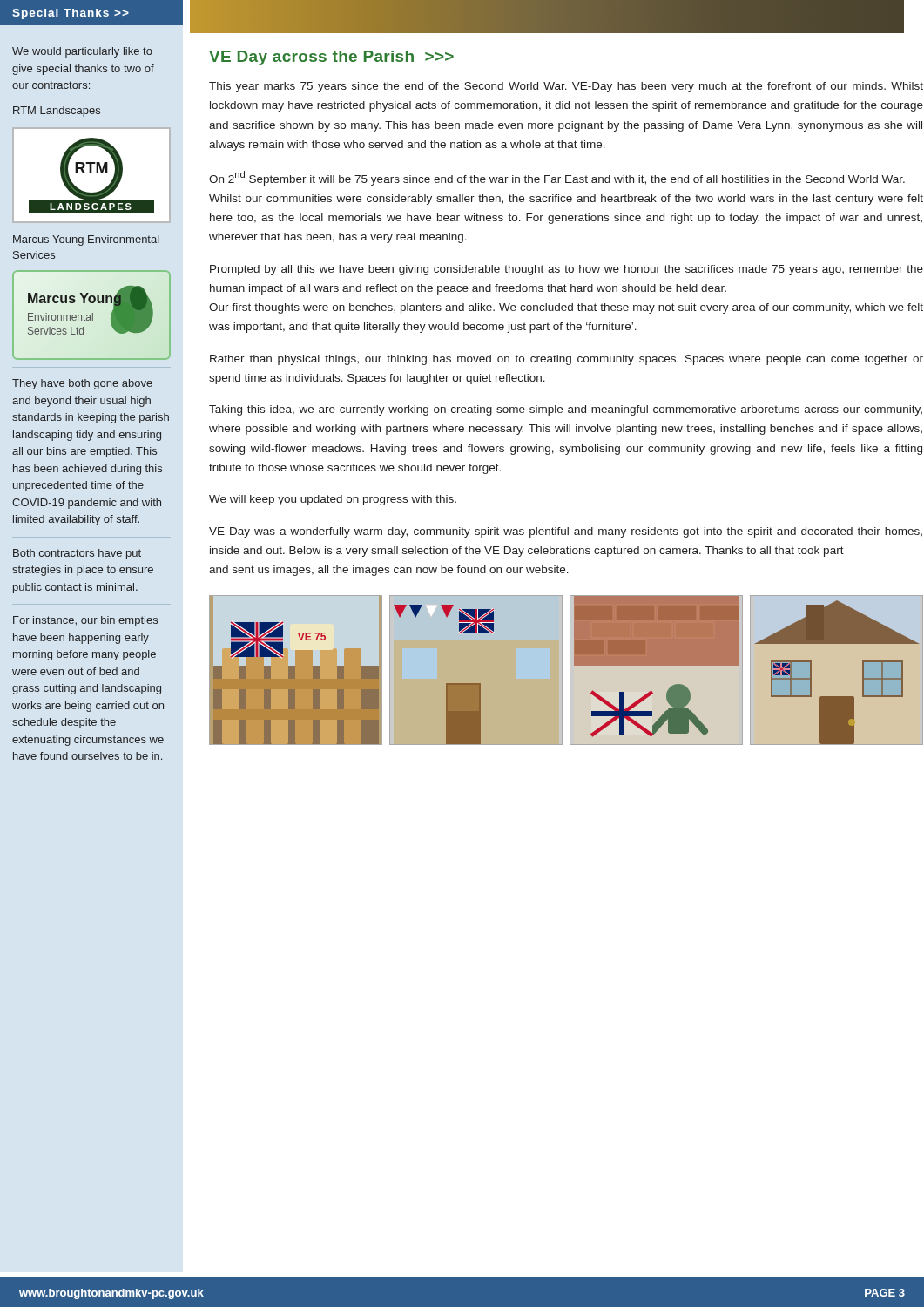Point to the block beginning "Marcus Young Environmental"
The height and width of the screenshot is (1307, 924).
[x=86, y=247]
